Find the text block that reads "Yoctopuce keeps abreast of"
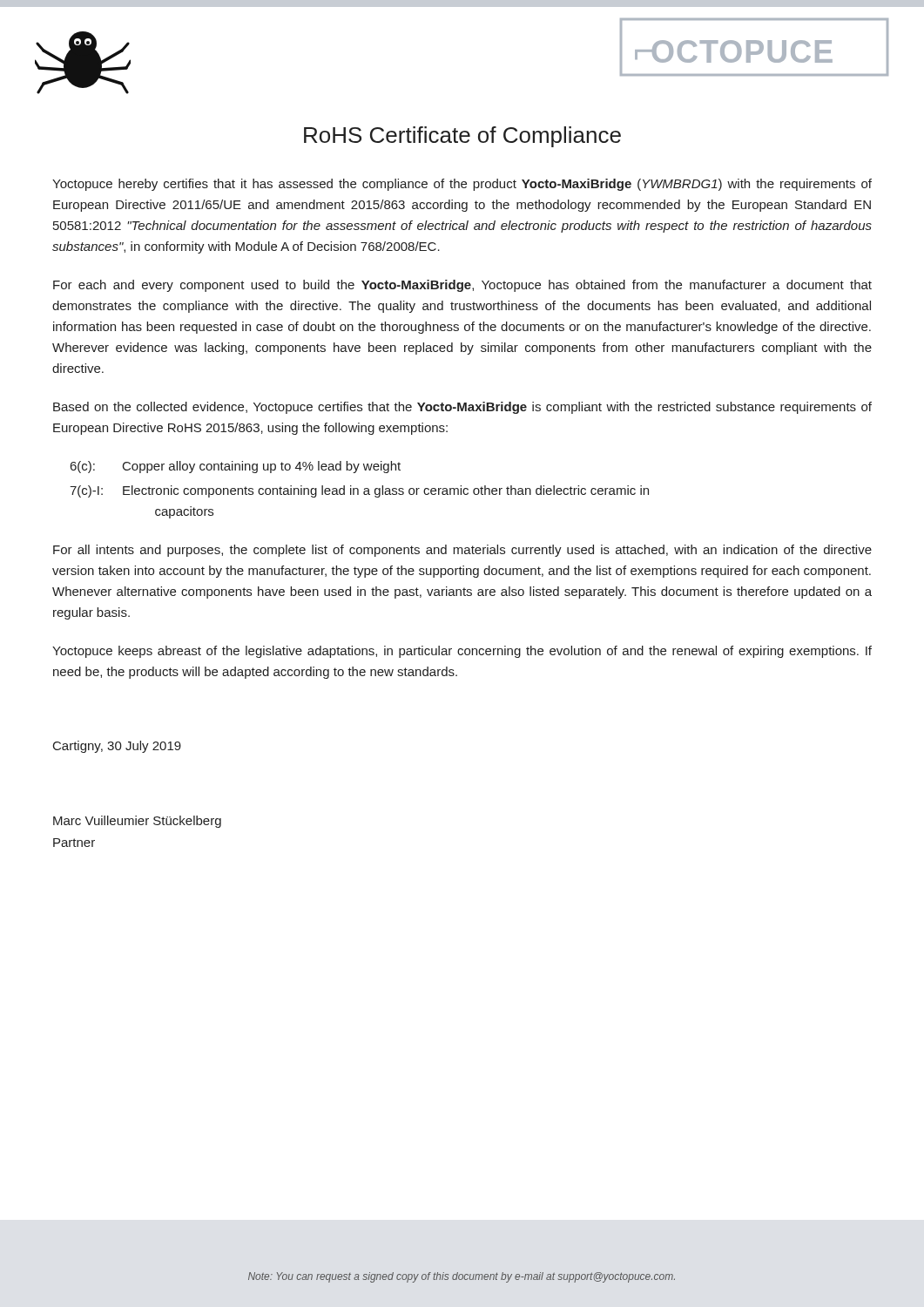The height and width of the screenshot is (1307, 924). (x=462, y=661)
